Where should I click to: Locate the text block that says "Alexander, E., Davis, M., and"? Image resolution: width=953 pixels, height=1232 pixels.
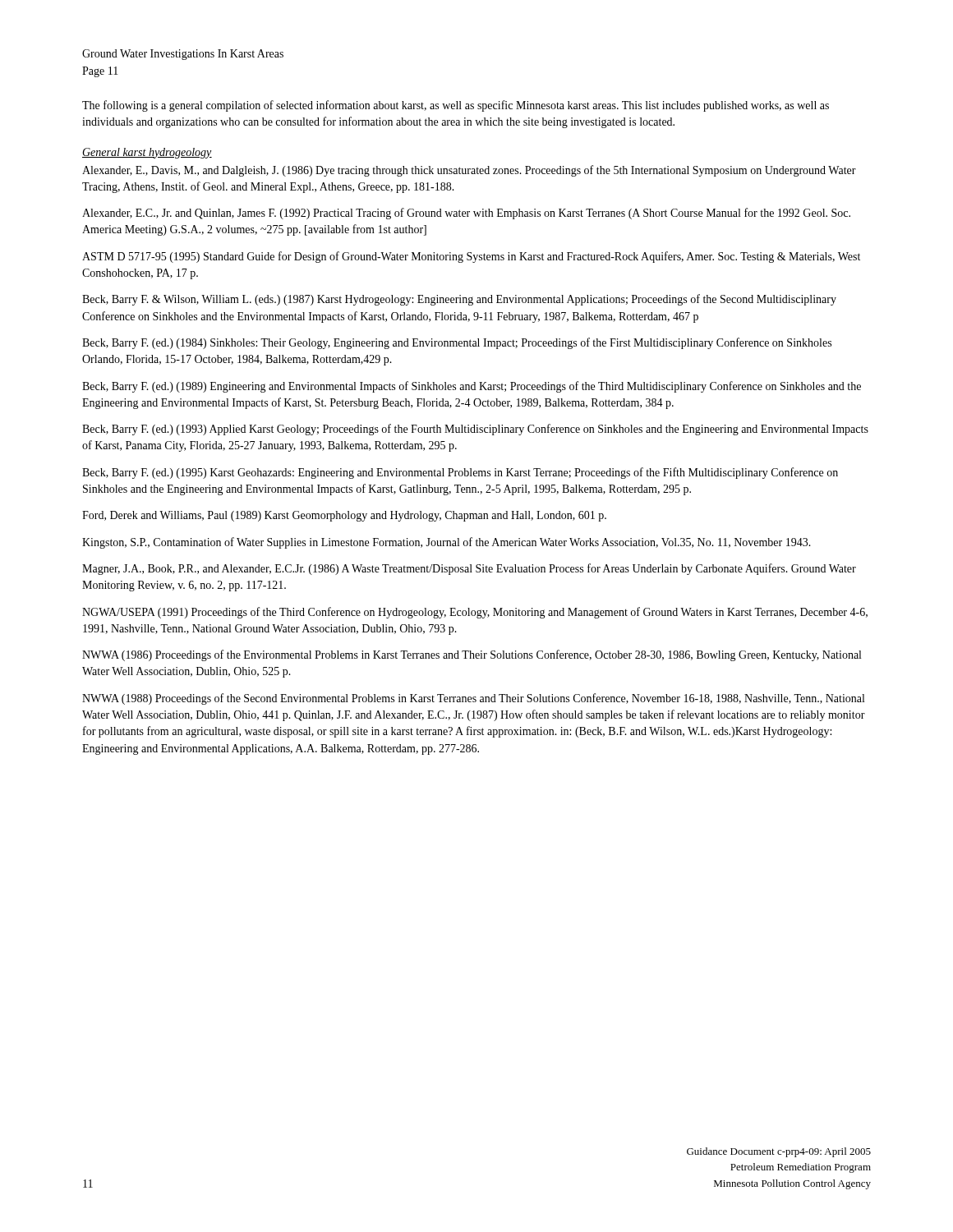coord(469,178)
